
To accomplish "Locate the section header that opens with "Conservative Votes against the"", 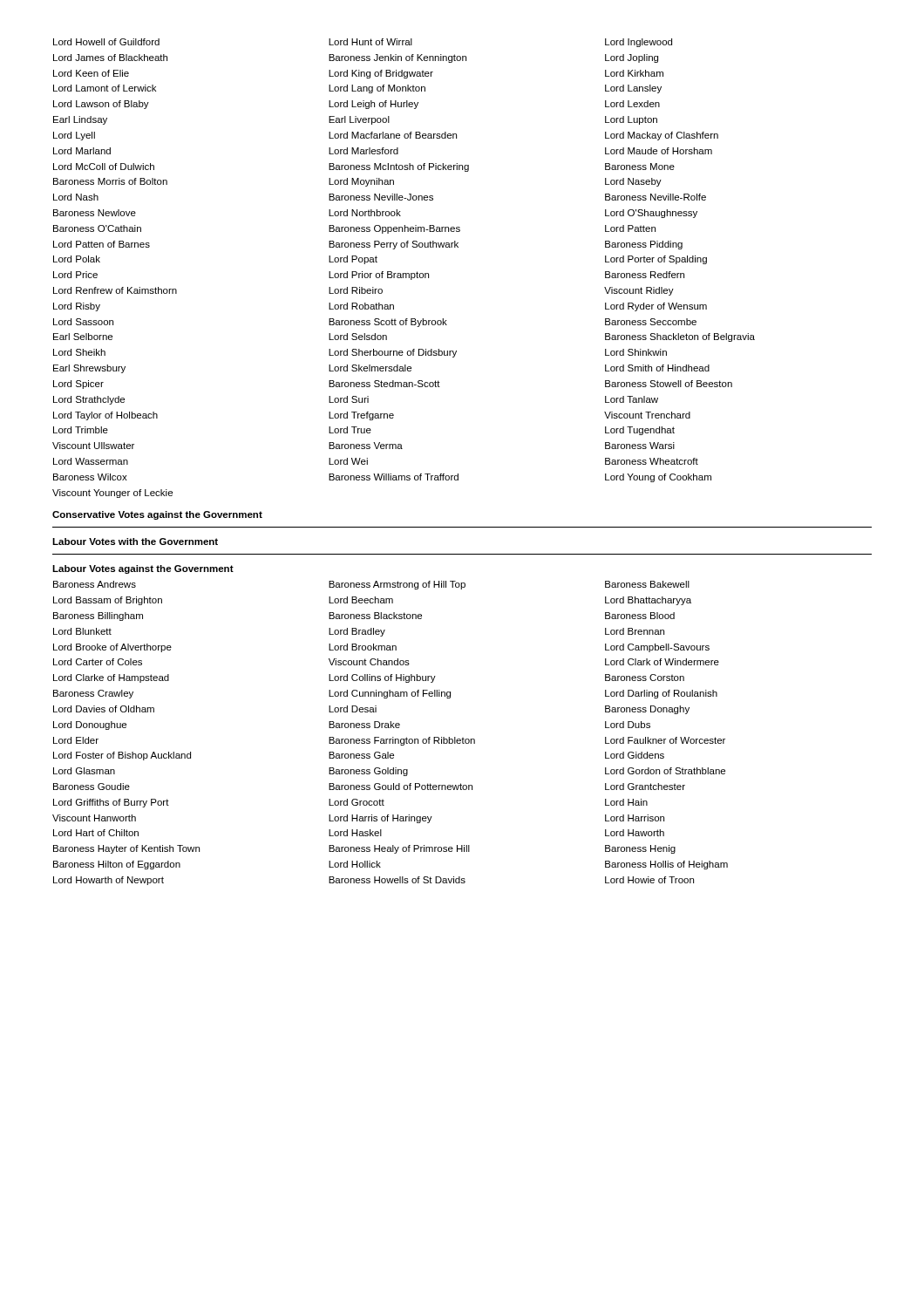I will pyautogui.click(x=157, y=515).
